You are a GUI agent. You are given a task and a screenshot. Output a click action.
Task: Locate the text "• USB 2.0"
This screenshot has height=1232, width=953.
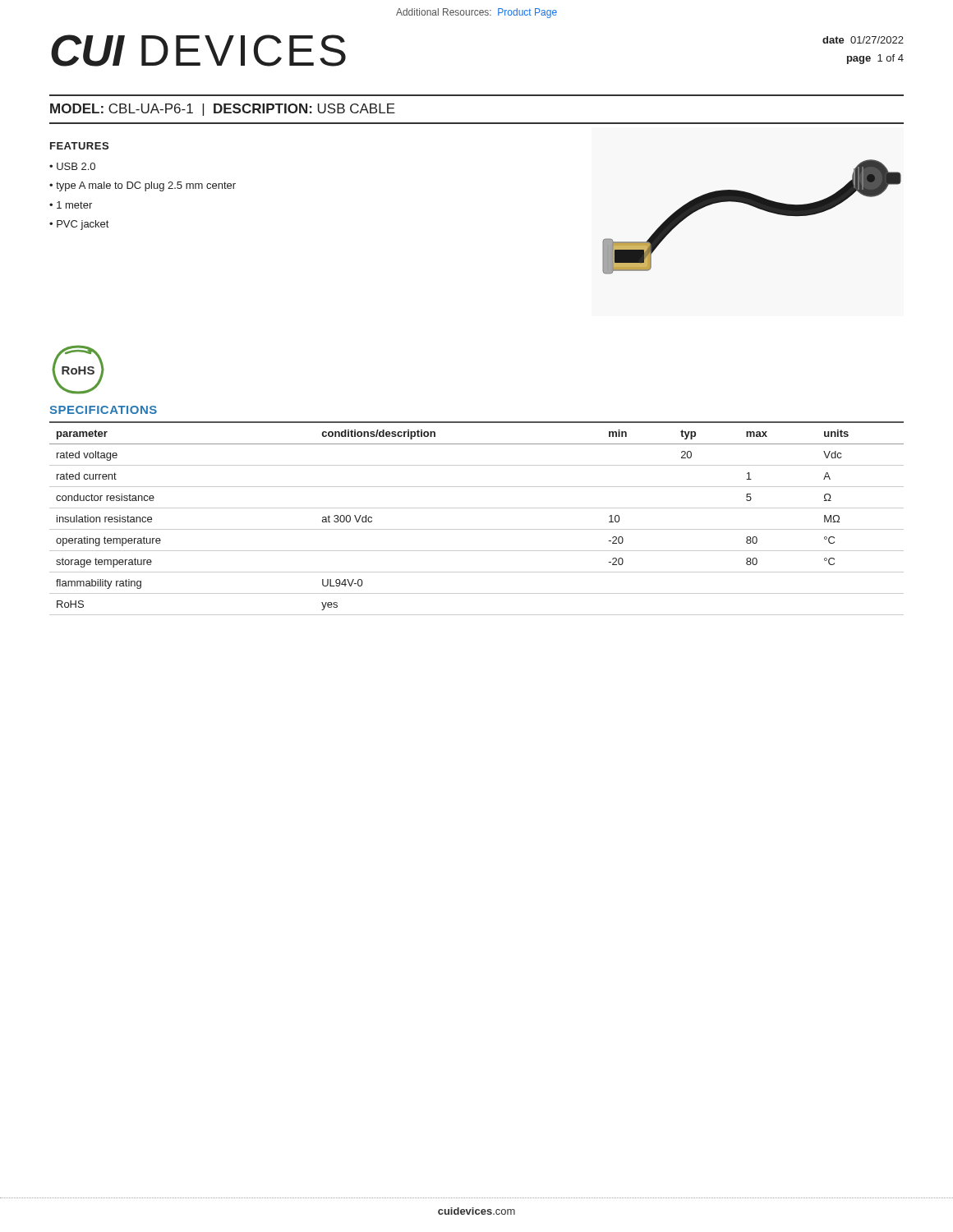click(73, 166)
